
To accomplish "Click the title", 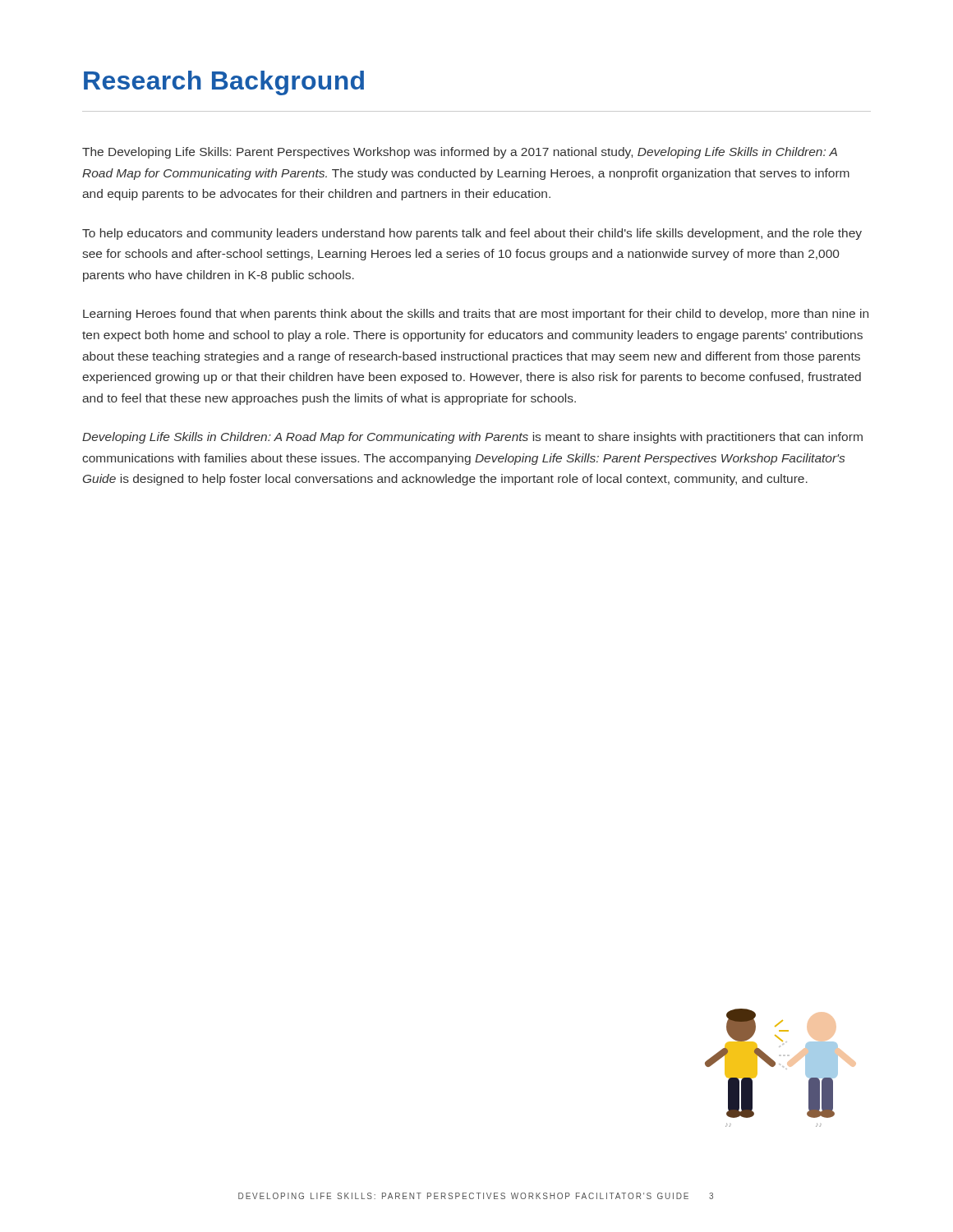I will pyautogui.click(x=224, y=81).
